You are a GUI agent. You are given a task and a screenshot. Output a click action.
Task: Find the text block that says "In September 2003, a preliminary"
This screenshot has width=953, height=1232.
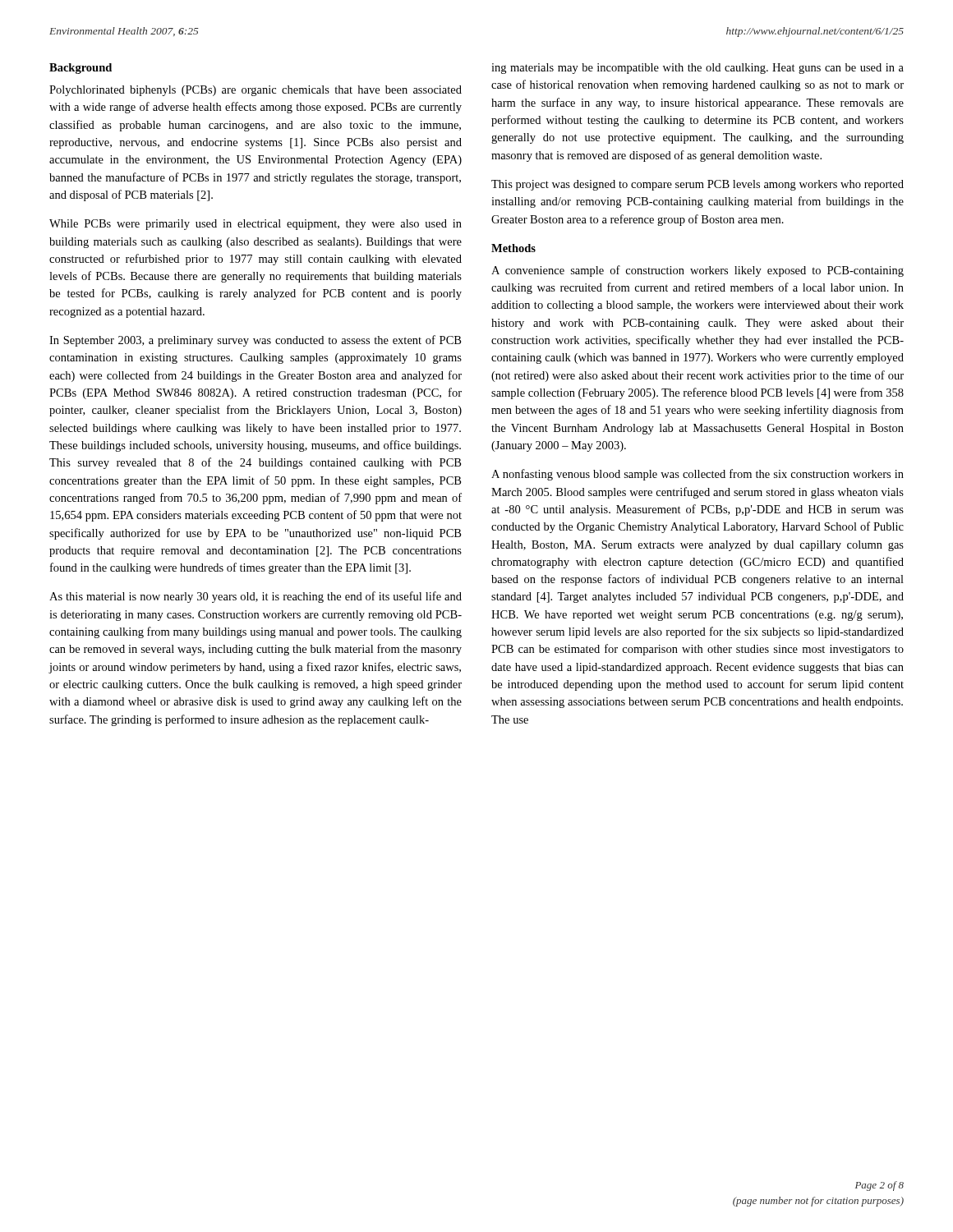point(255,454)
